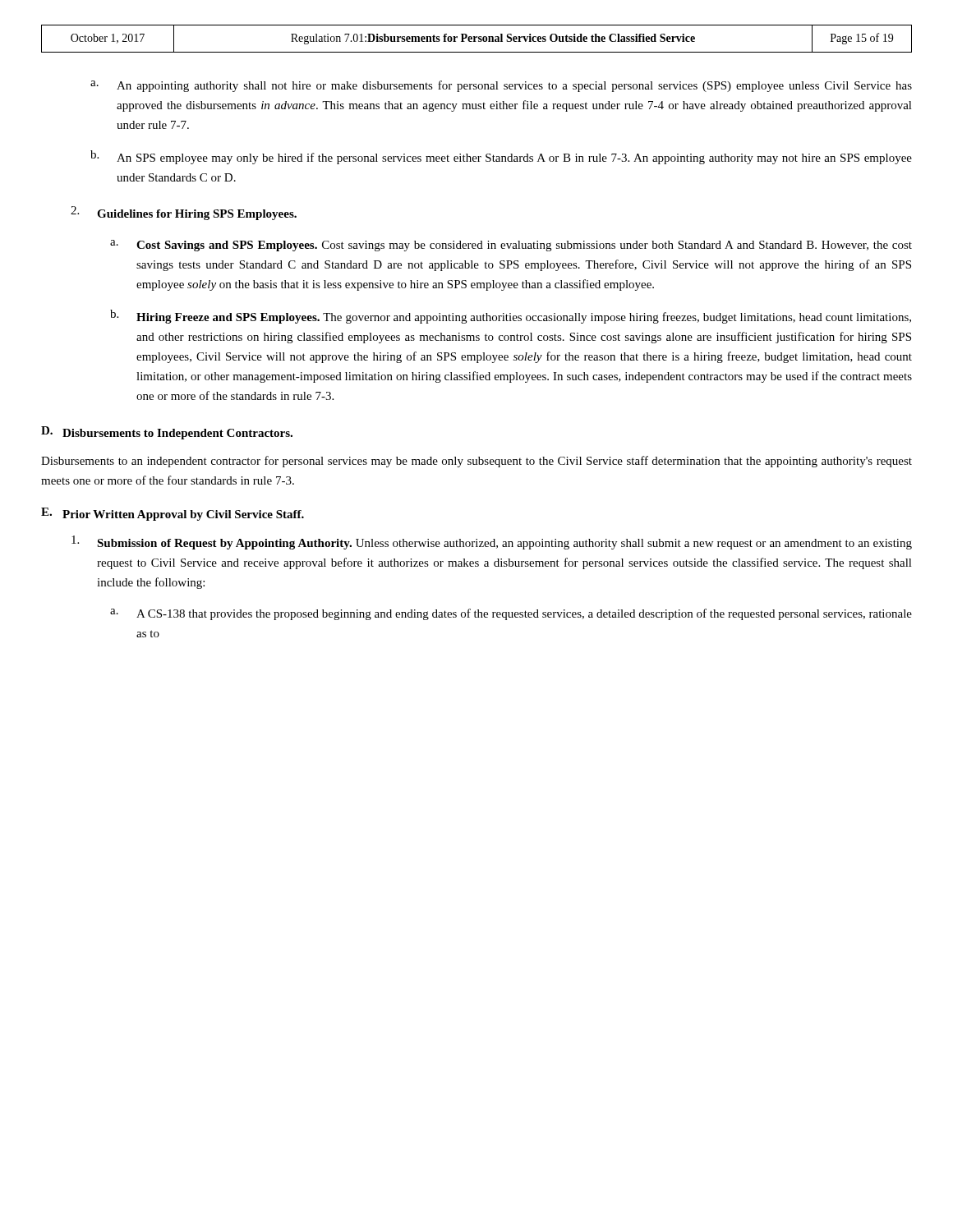Image resolution: width=953 pixels, height=1232 pixels.
Task: Locate the block of text that opens with "b. Hiring Freeze and SPS Employees. The"
Action: point(511,356)
